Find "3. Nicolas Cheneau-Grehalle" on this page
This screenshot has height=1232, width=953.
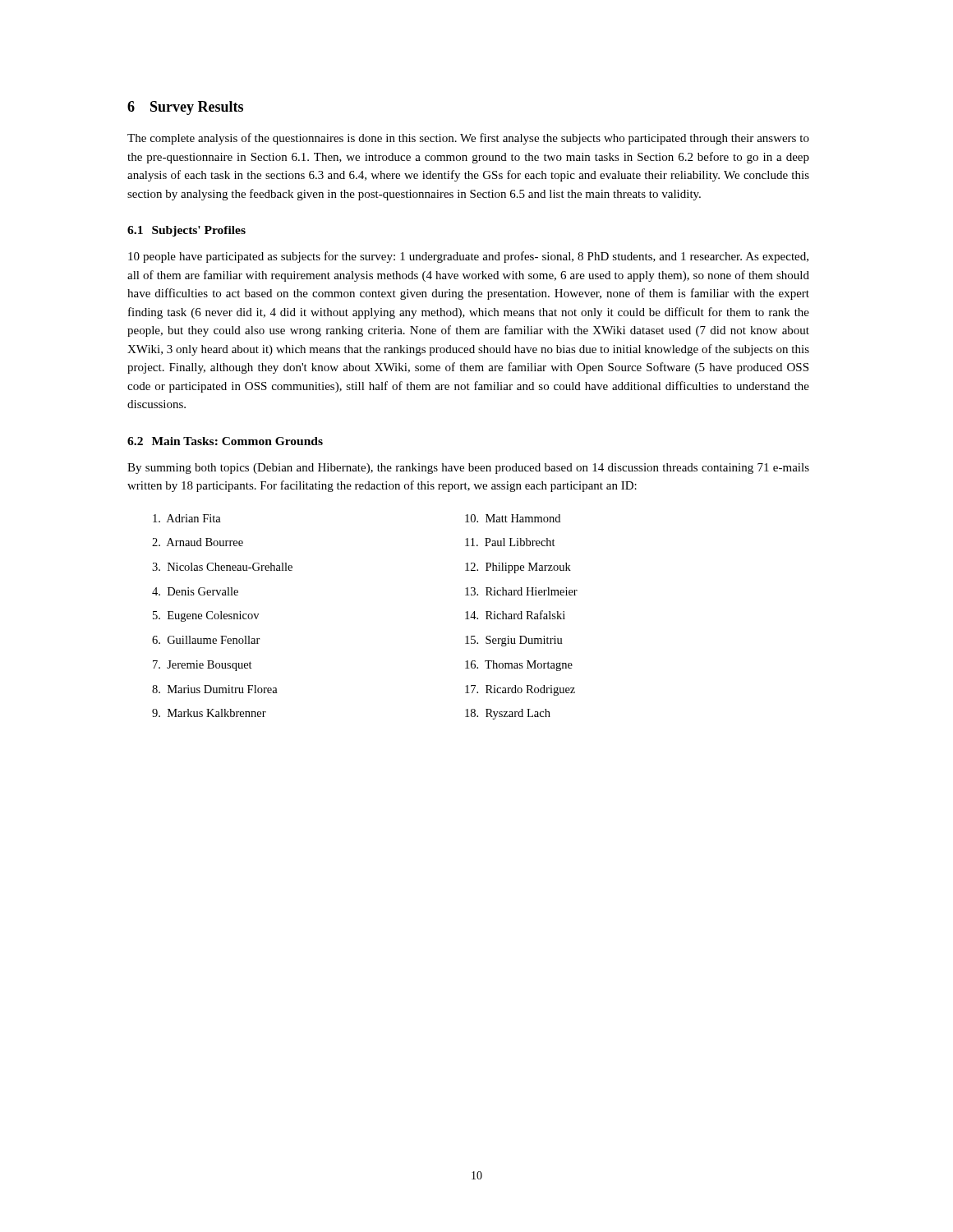tap(222, 567)
